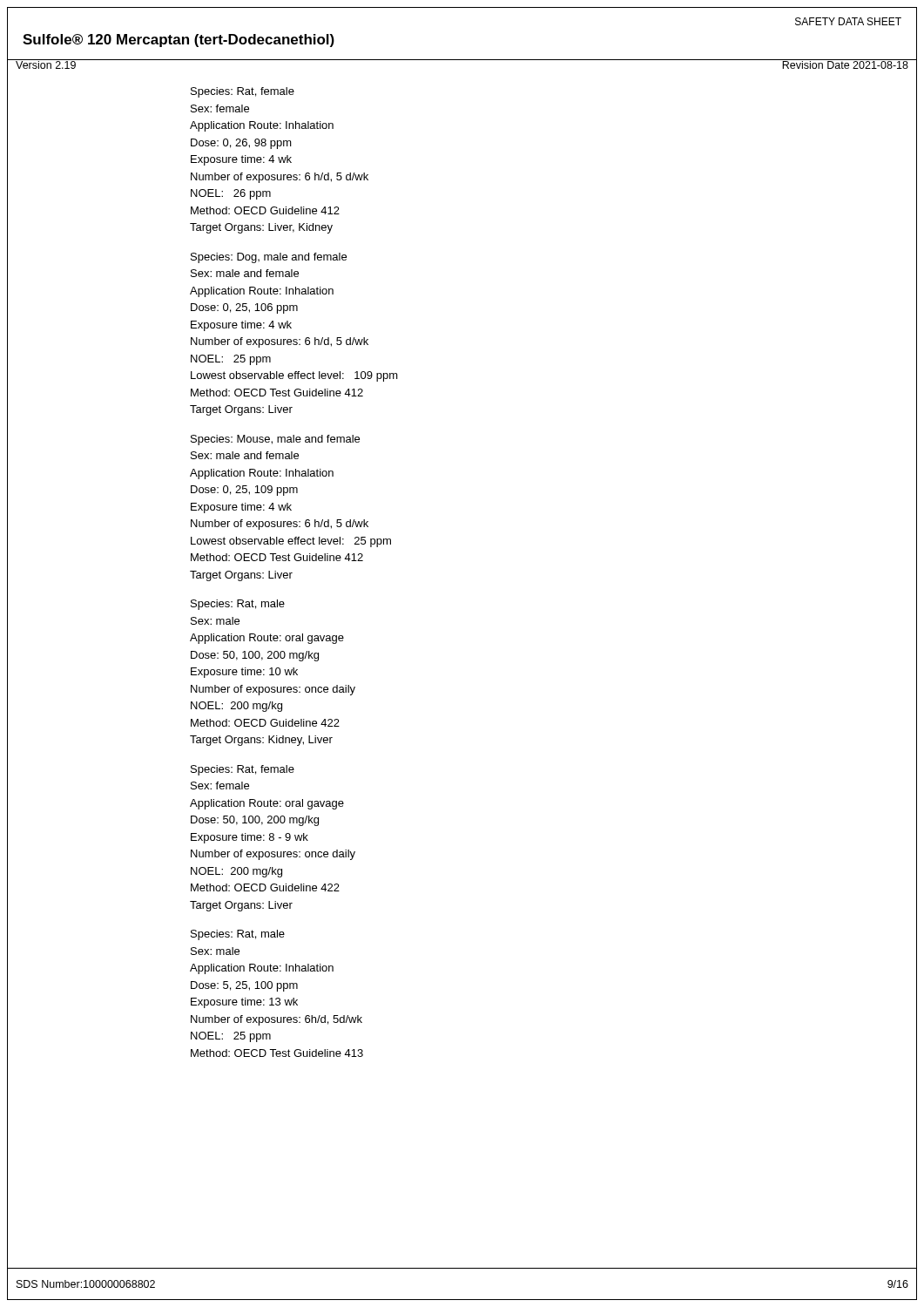Click on the text block with the text "Species: Rat, male Sex: male Application Route: oral"
924x1307 pixels.
[273, 671]
